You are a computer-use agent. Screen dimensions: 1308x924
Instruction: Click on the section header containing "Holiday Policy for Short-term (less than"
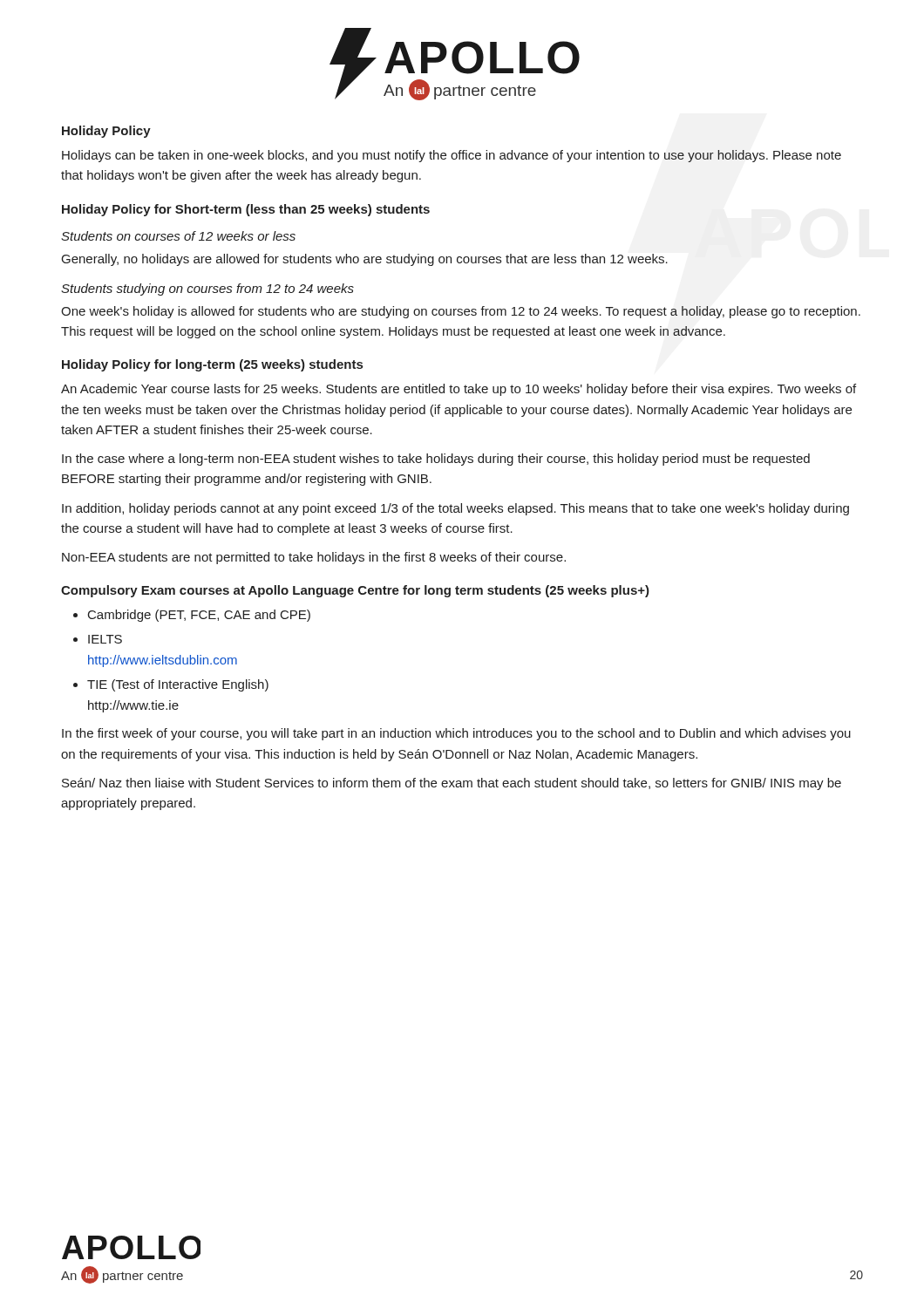[246, 208]
